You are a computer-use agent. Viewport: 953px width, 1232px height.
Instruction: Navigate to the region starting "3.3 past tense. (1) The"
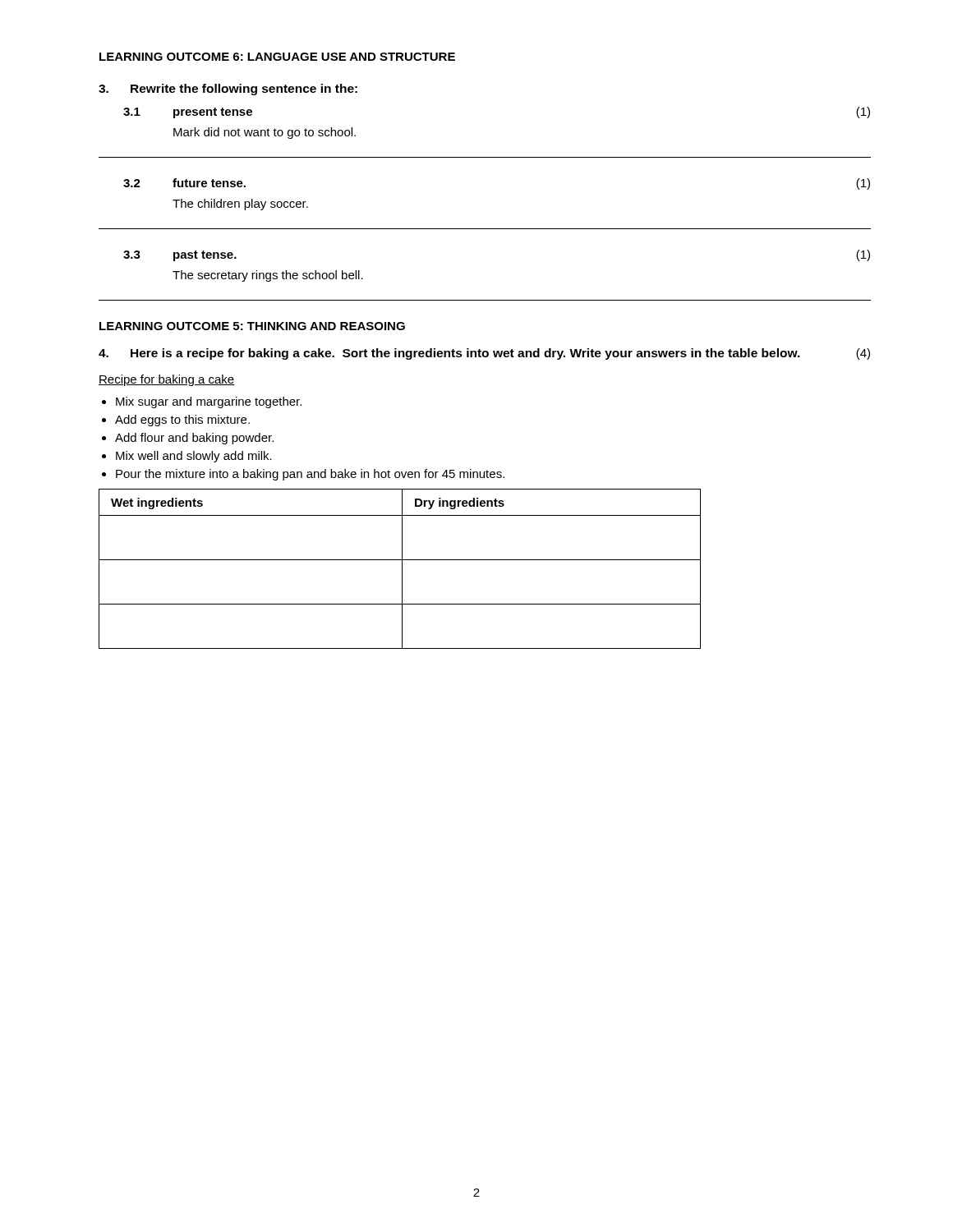207,255
